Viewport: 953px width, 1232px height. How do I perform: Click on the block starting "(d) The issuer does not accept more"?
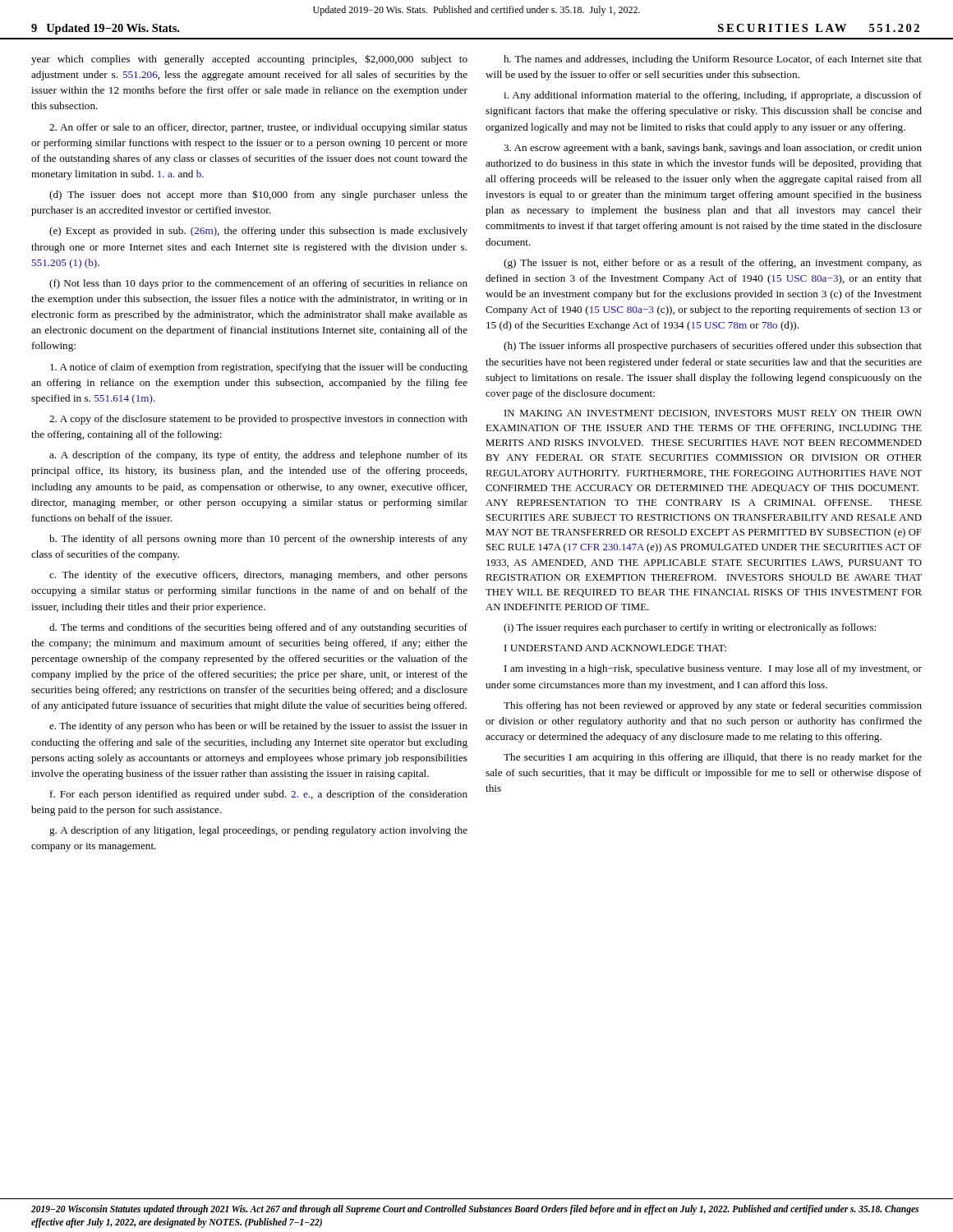[x=249, y=202]
